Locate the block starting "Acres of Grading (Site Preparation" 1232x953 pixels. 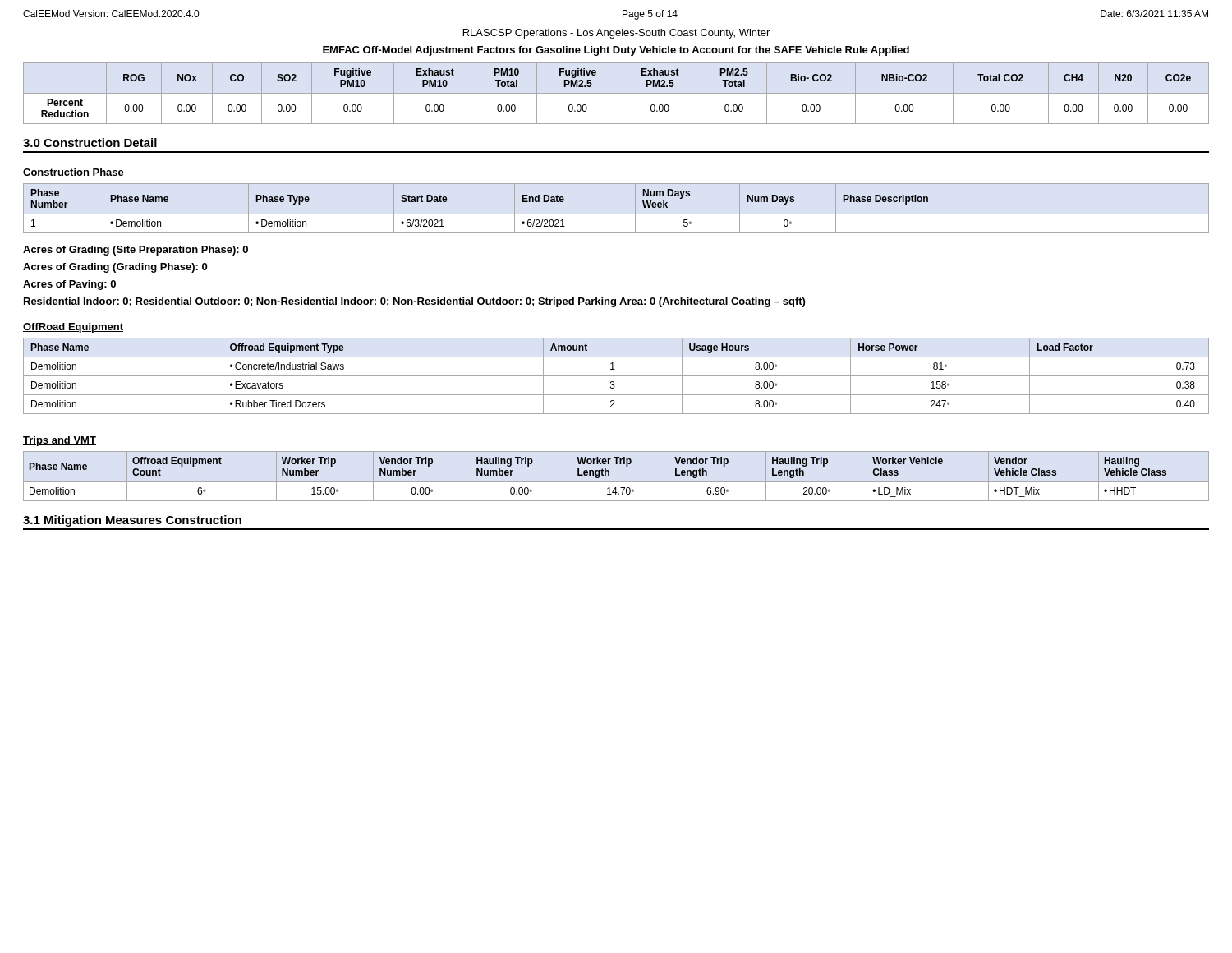coord(136,249)
